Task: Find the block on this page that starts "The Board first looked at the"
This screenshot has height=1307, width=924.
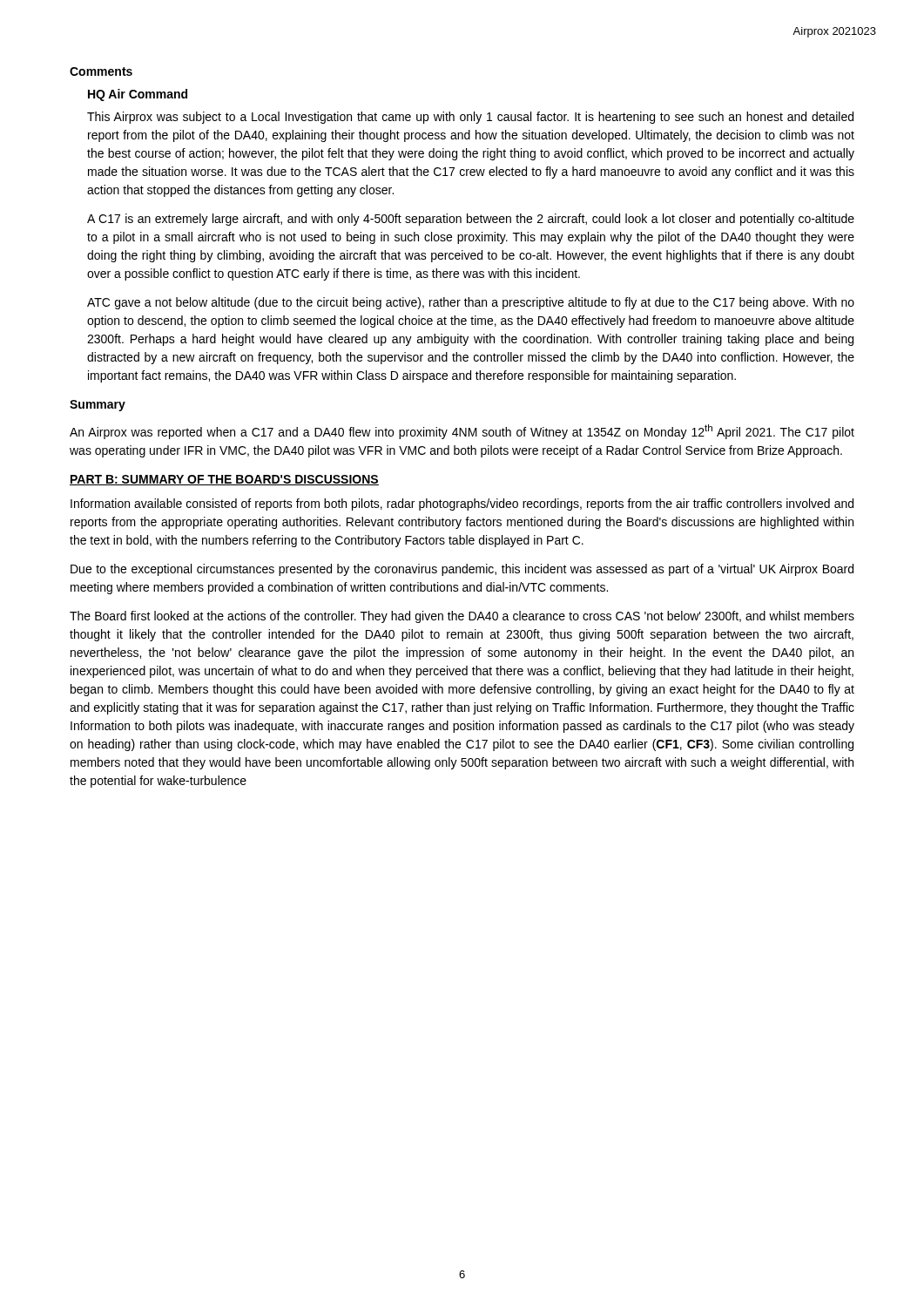Action: pos(462,698)
